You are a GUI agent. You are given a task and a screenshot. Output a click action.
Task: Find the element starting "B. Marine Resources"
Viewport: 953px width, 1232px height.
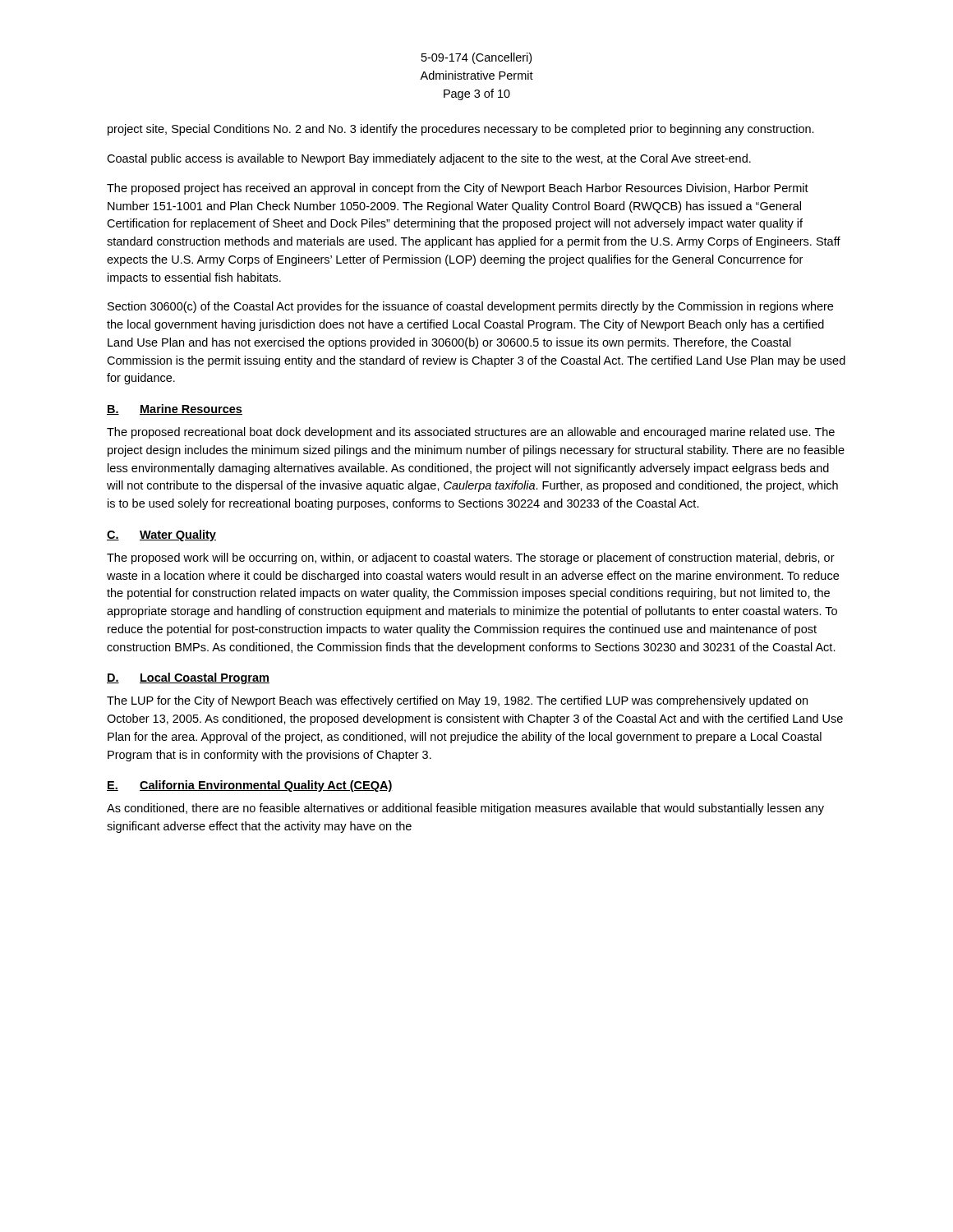[175, 409]
